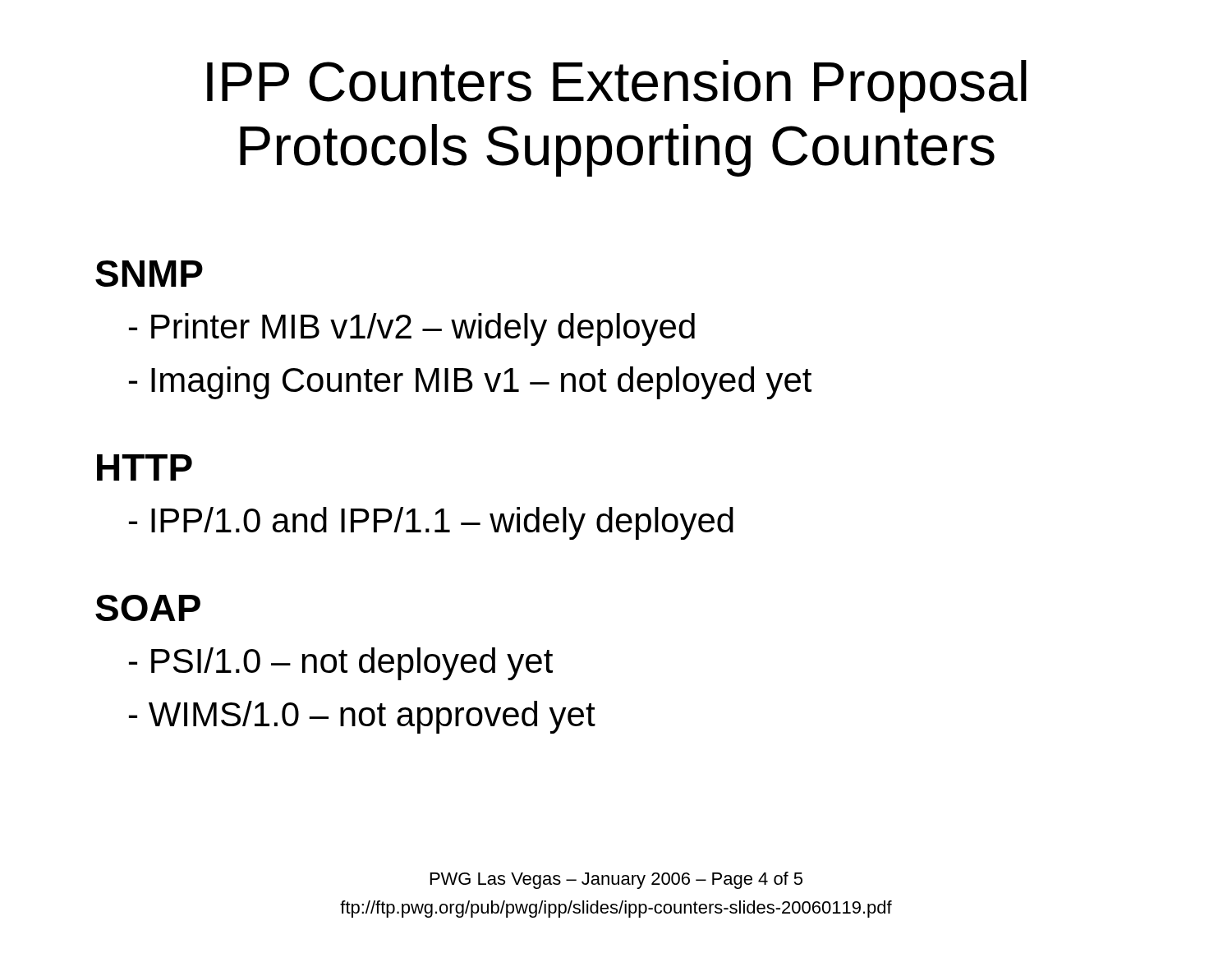Navigate to the text block starting "WIMS/1.0 – not"
Viewport: 1232px width, 953px height.
click(361, 715)
